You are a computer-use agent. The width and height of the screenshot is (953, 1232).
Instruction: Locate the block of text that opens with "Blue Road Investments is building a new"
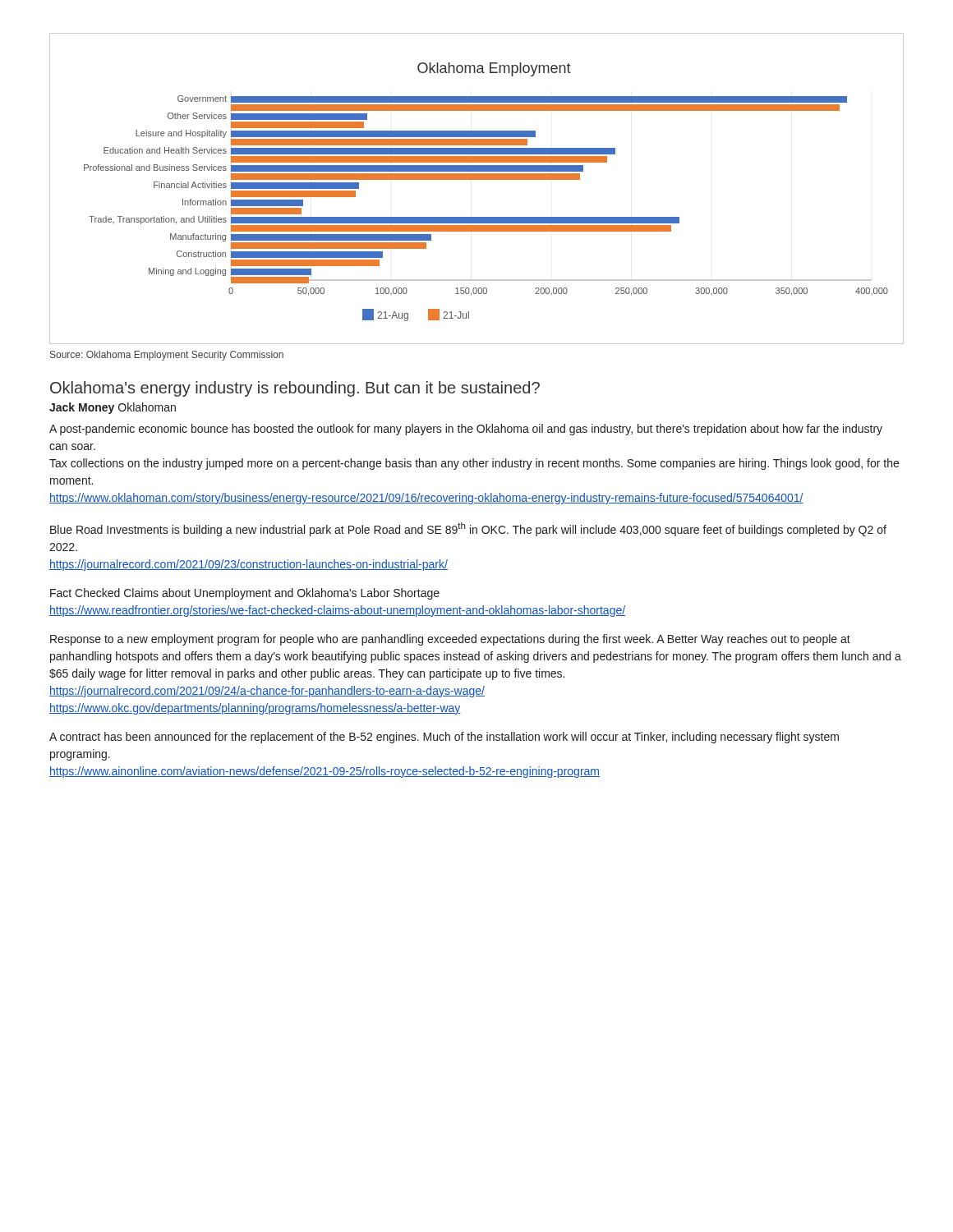468,529
